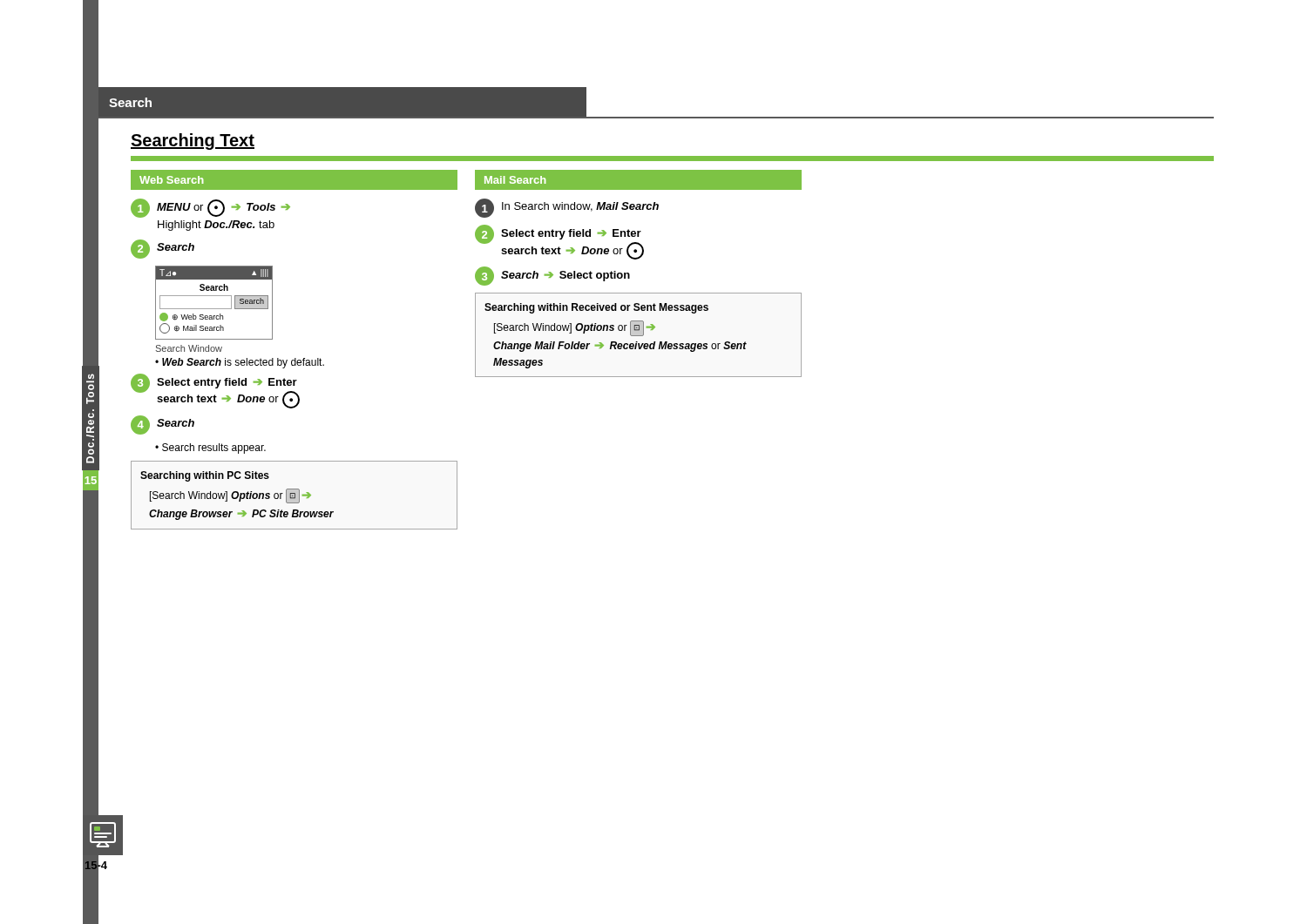Find the text block starting "2 Select entry field"

638,242
